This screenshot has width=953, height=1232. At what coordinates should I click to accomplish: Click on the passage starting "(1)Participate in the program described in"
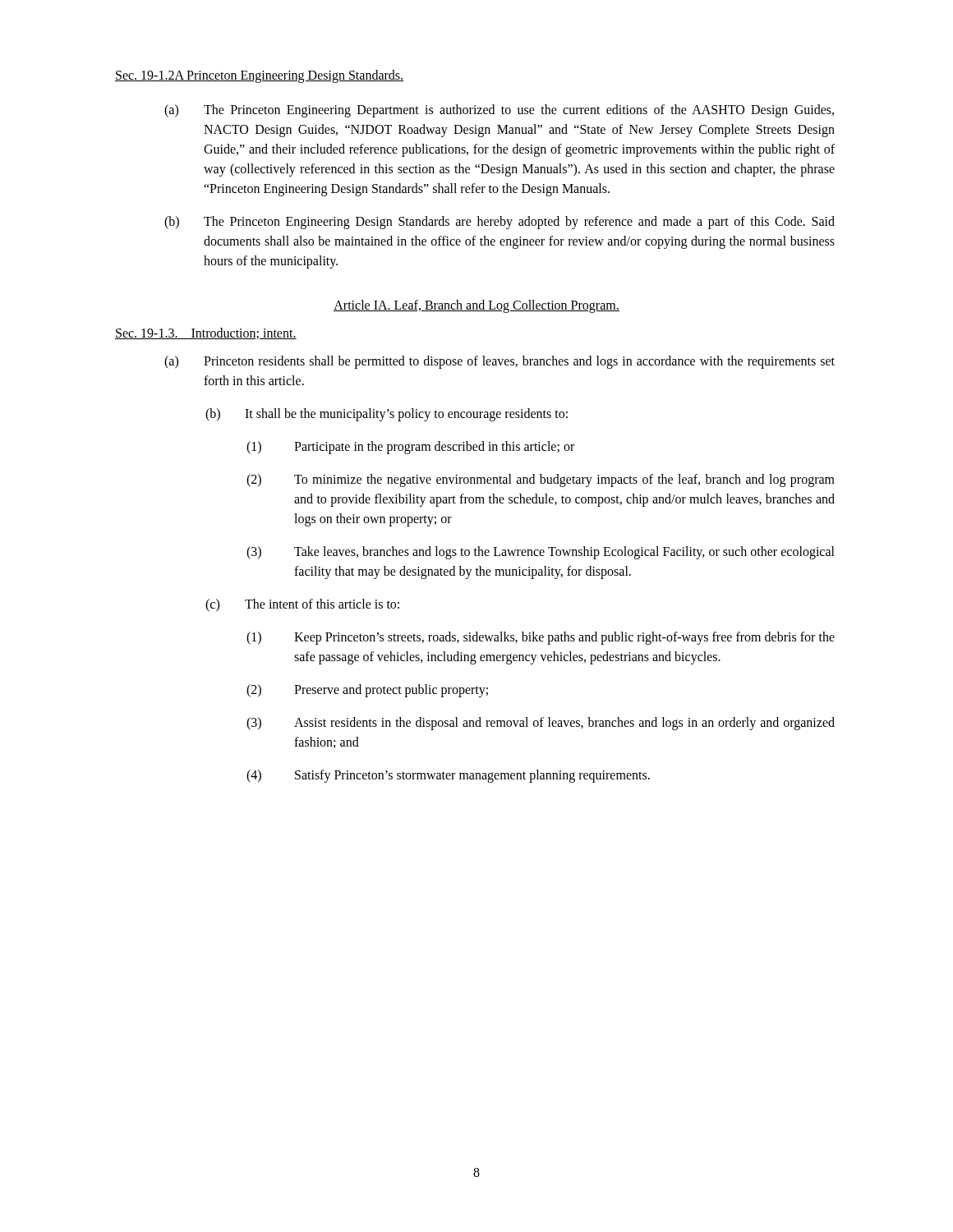click(476, 447)
